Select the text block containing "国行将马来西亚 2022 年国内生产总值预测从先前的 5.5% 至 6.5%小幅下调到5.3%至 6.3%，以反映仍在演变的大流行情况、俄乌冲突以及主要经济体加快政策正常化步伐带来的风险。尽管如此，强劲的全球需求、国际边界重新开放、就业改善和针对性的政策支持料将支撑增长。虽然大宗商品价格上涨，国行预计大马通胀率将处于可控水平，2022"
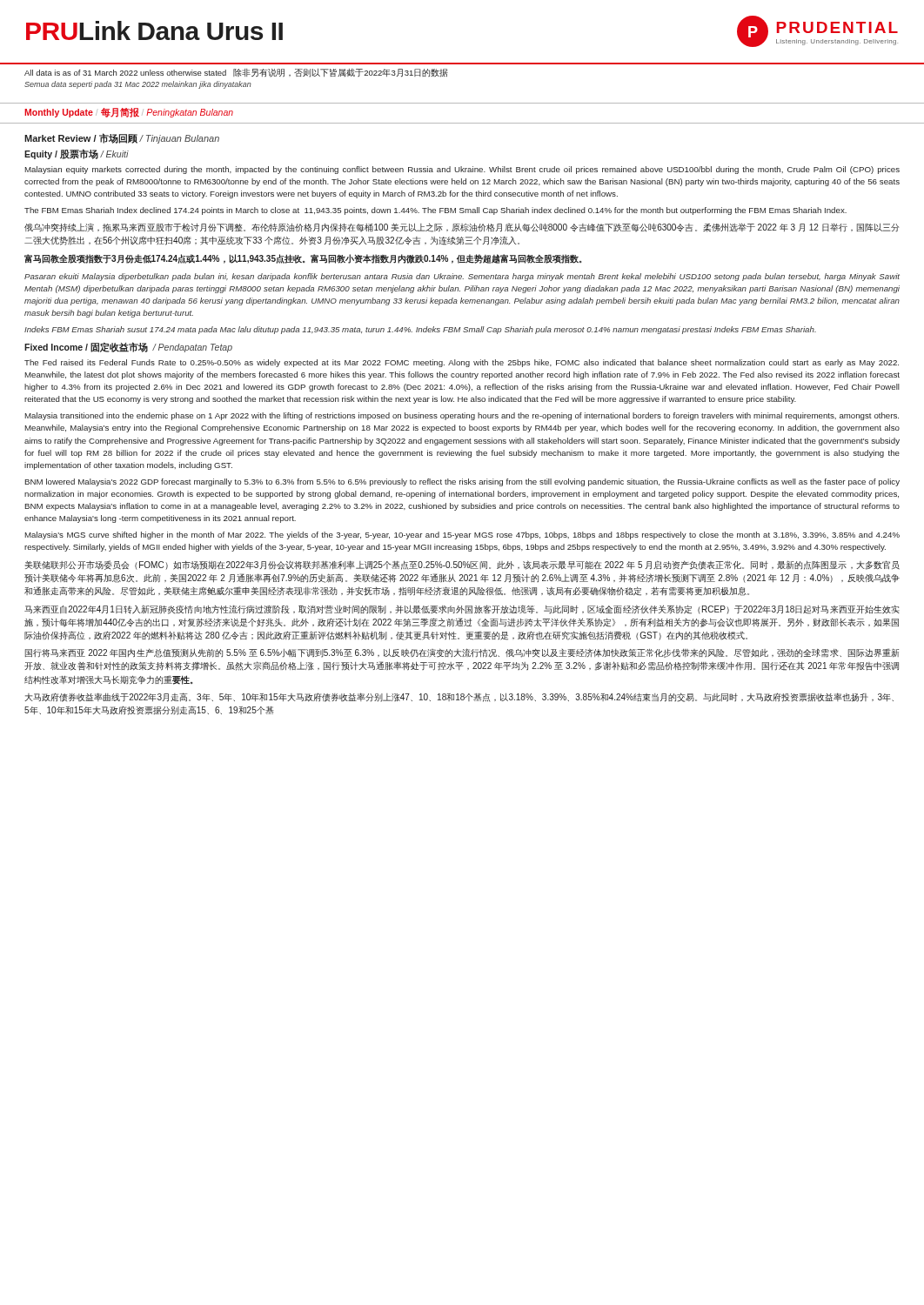The width and height of the screenshot is (924, 1305). pyautogui.click(x=462, y=666)
